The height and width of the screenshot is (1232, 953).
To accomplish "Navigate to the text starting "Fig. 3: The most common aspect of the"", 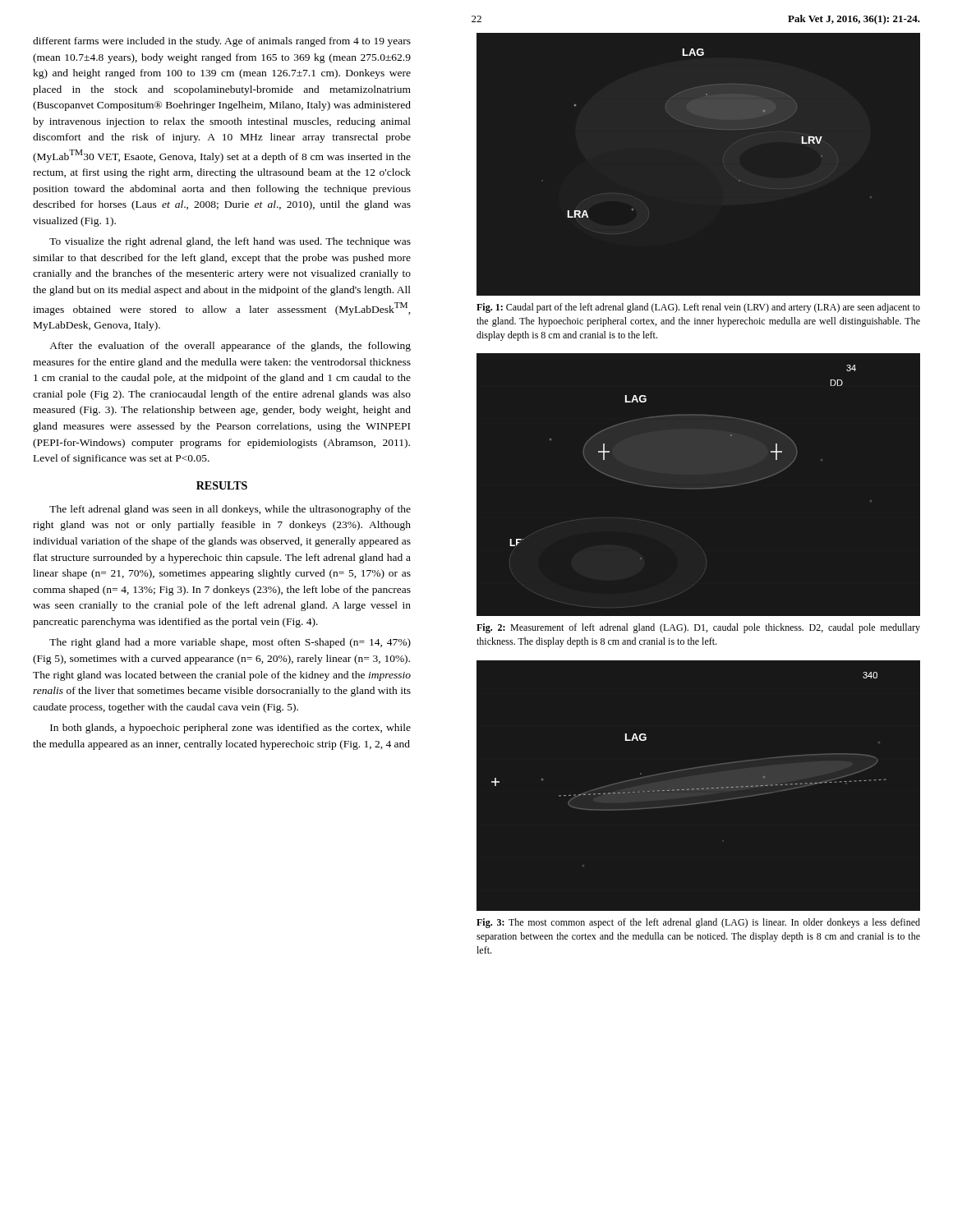I will click(x=698, y=936).
